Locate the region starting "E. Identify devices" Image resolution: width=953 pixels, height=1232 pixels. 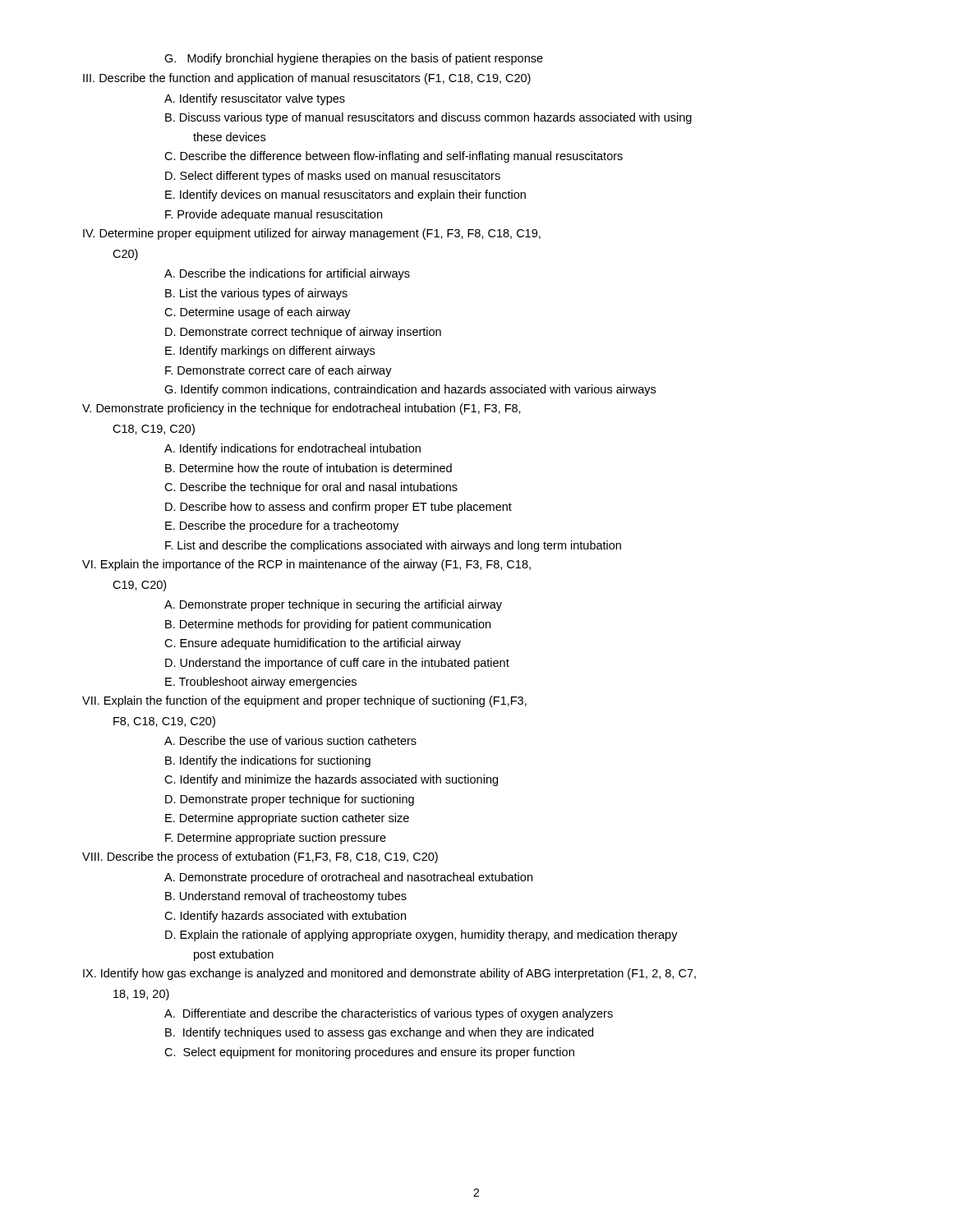tap(345, 195)
